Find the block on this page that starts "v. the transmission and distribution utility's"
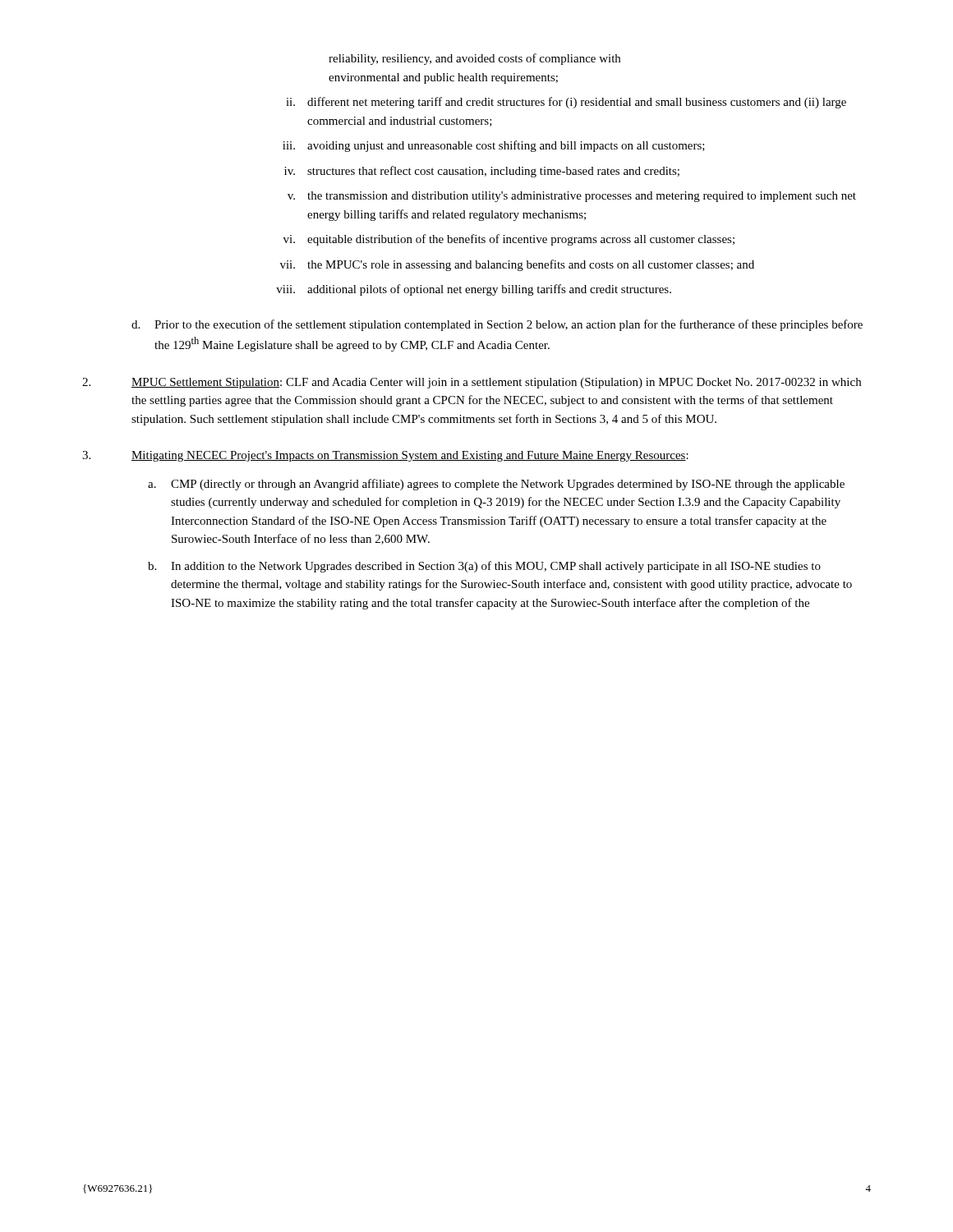The width and height of the screenshot is (953, 1232). (x=559, y=205)
